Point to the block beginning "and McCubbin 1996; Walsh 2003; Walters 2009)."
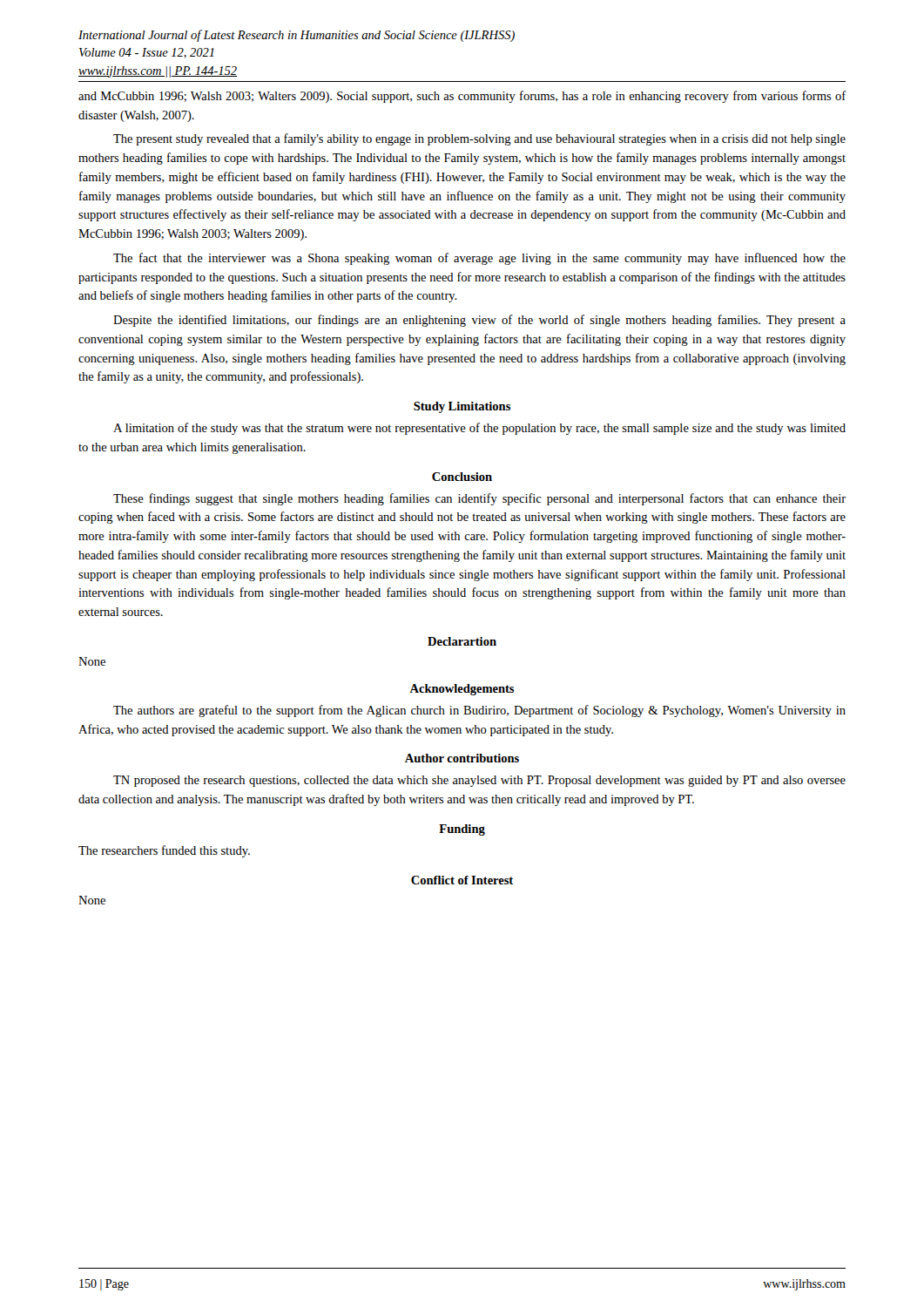Viewport: 924px width, 1307px height. pos(462,97)
